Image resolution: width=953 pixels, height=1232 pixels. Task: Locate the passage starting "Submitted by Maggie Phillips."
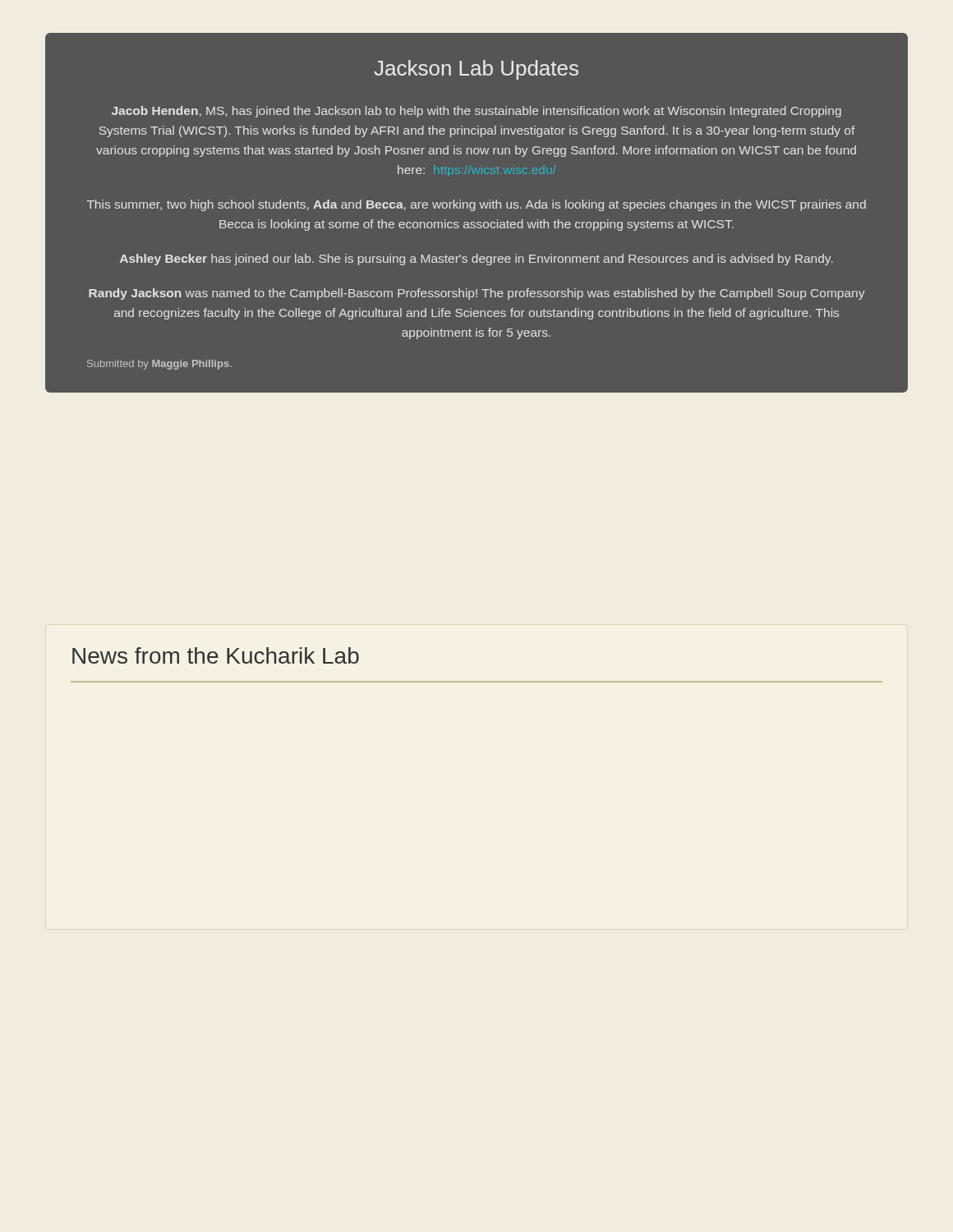(x=159, y=364)
